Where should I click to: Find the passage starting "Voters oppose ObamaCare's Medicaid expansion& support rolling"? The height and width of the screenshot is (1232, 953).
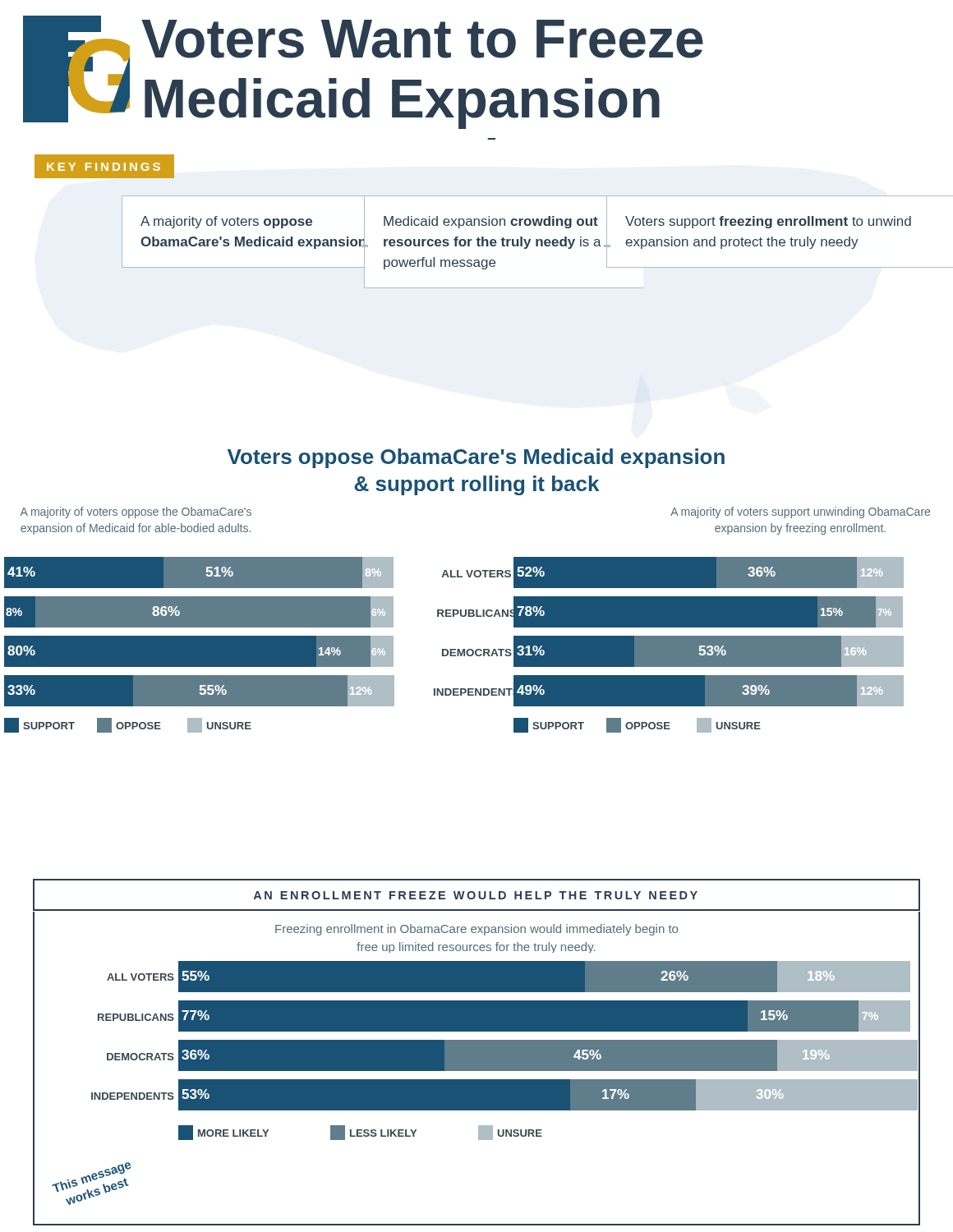pos(476,470)
